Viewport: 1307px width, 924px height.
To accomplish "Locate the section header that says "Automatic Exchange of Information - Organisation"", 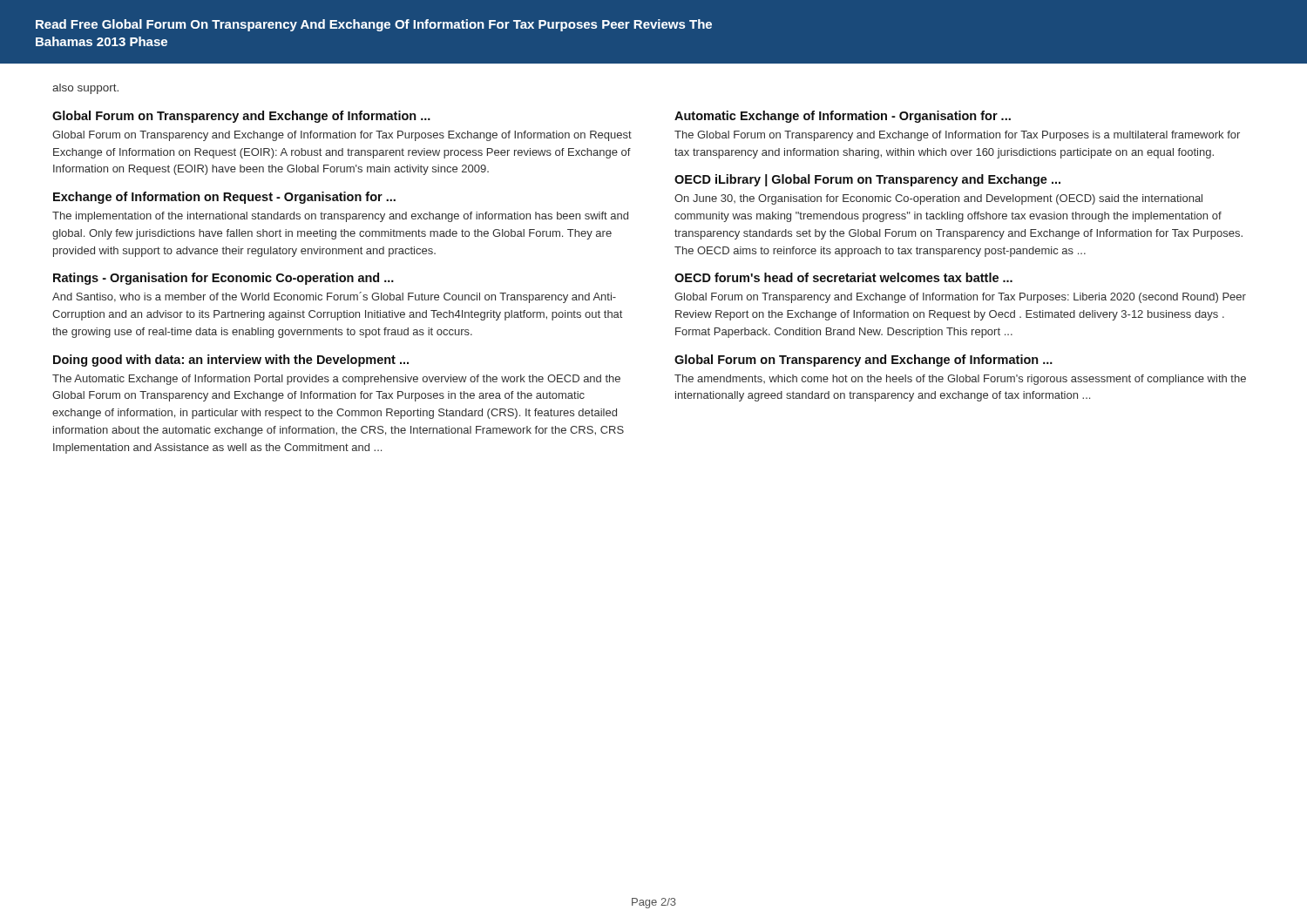I will click(843, 116).
